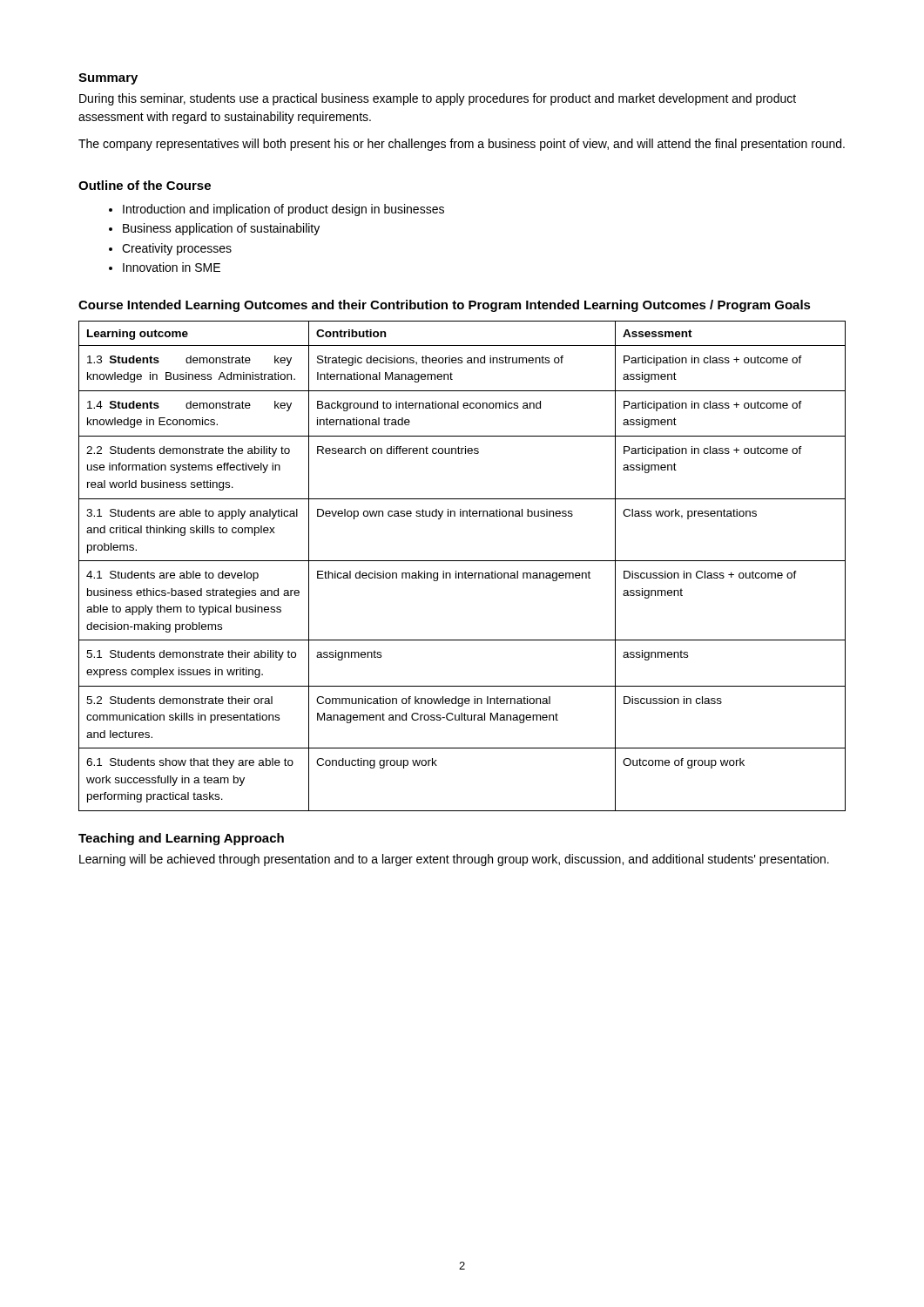Locate the list item that reads "Creativity processes"
This screenshot has width=924, height=1307.
(x=177, y=248)
